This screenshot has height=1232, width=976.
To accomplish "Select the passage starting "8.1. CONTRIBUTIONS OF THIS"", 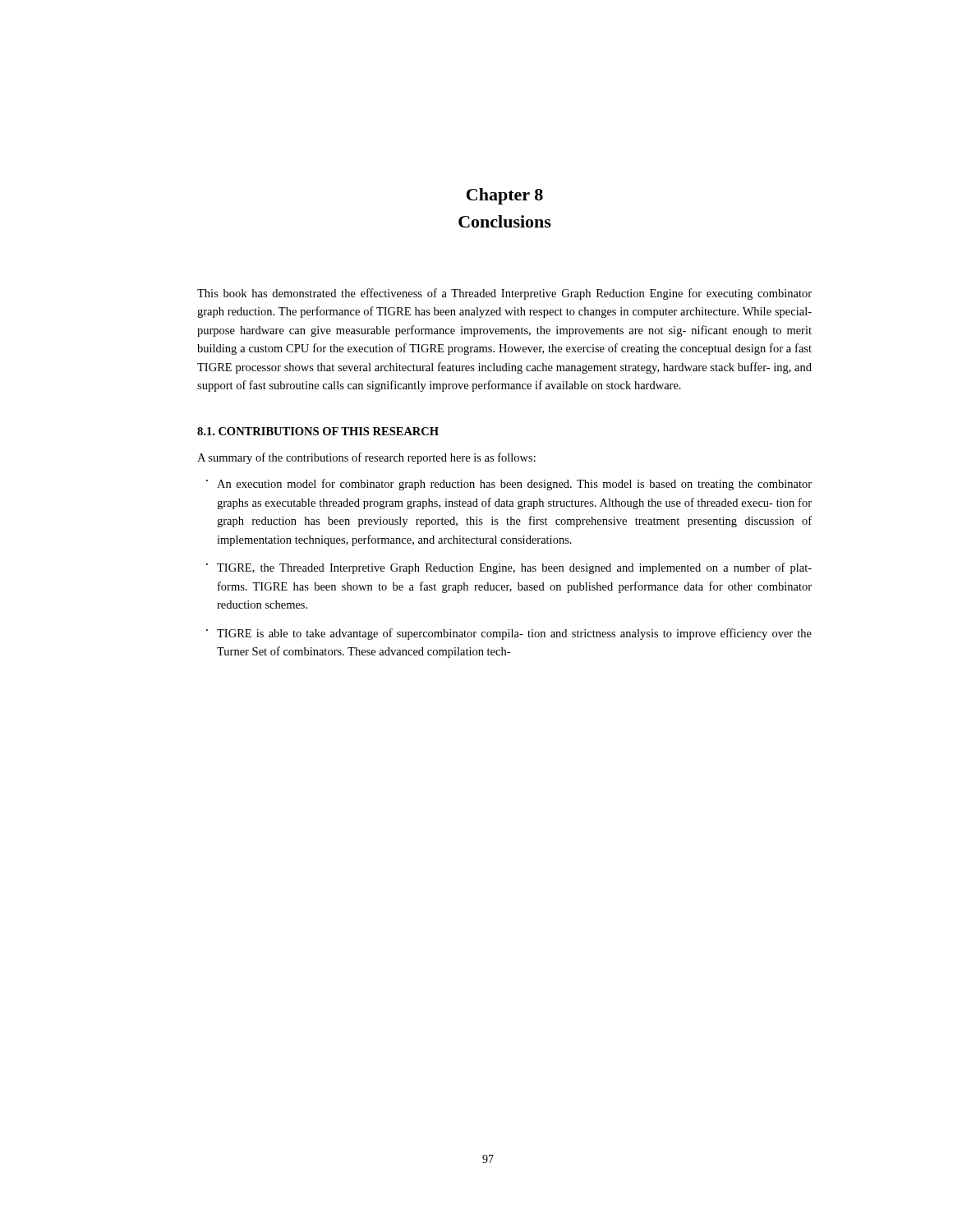I will coord(318,431).
